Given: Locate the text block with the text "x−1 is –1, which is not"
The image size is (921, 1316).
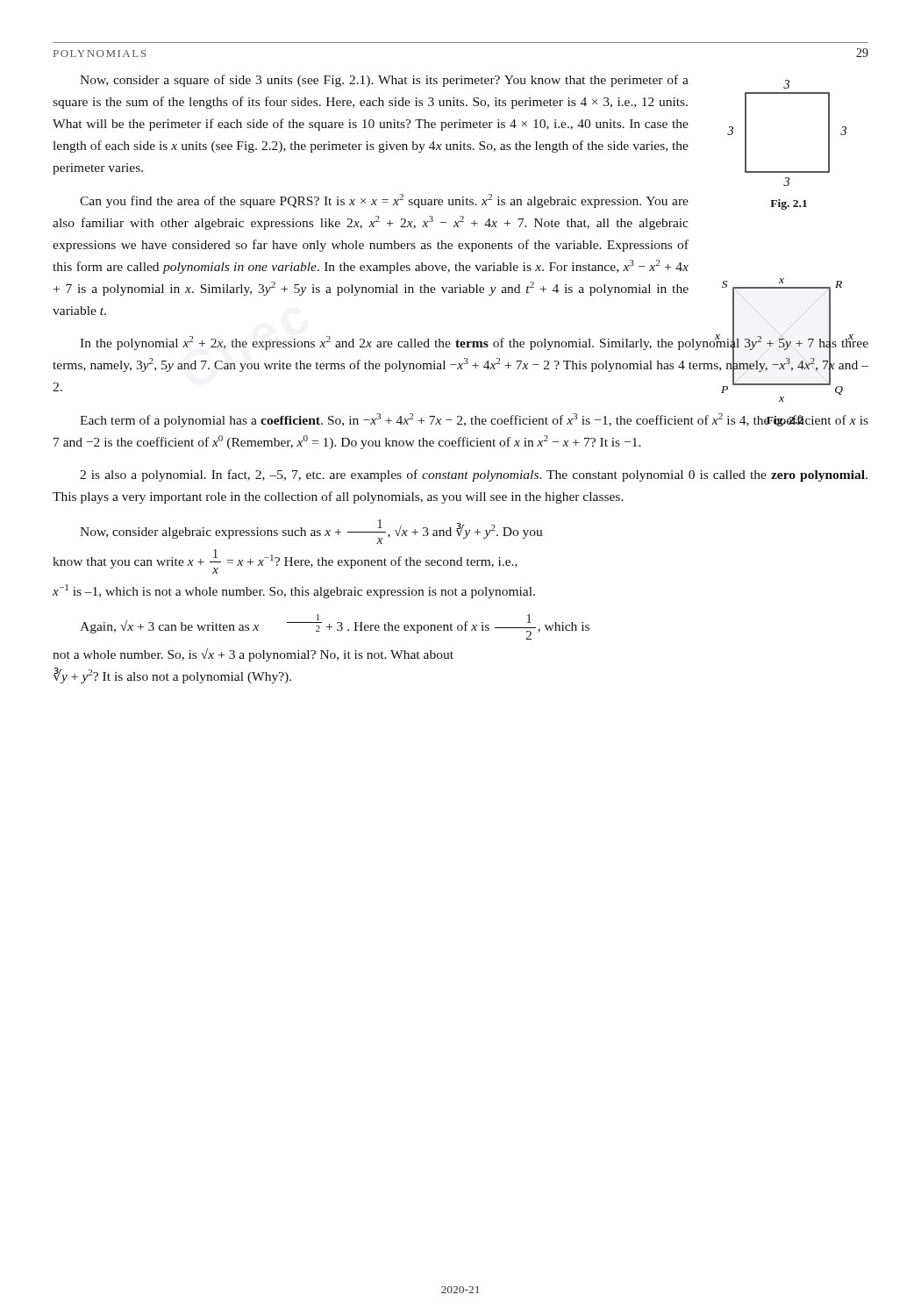Looking at the screenshot, I should [x=460, y=591].
